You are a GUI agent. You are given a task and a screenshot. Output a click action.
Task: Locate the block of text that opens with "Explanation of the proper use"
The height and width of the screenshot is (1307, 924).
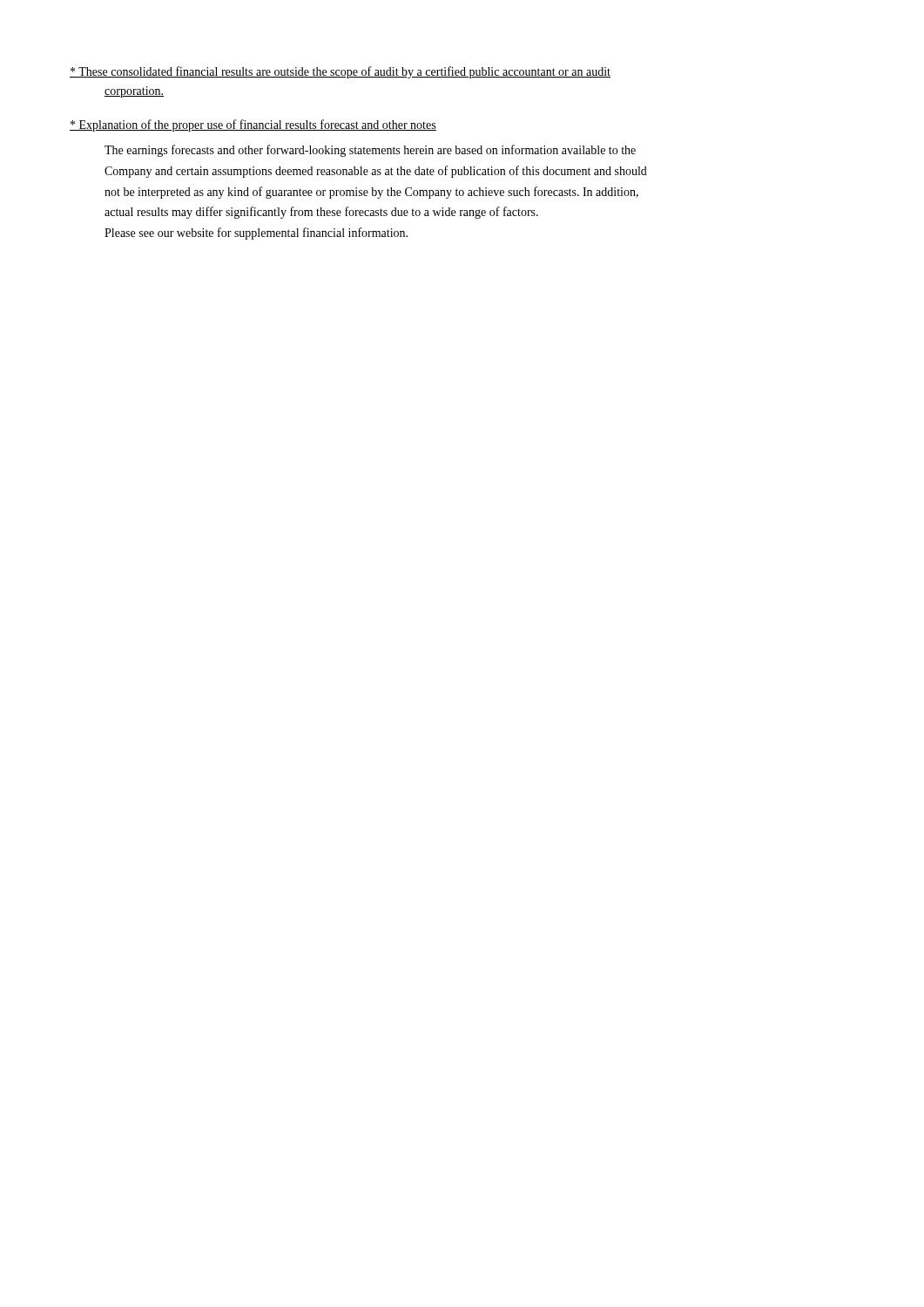click(462, 180)
